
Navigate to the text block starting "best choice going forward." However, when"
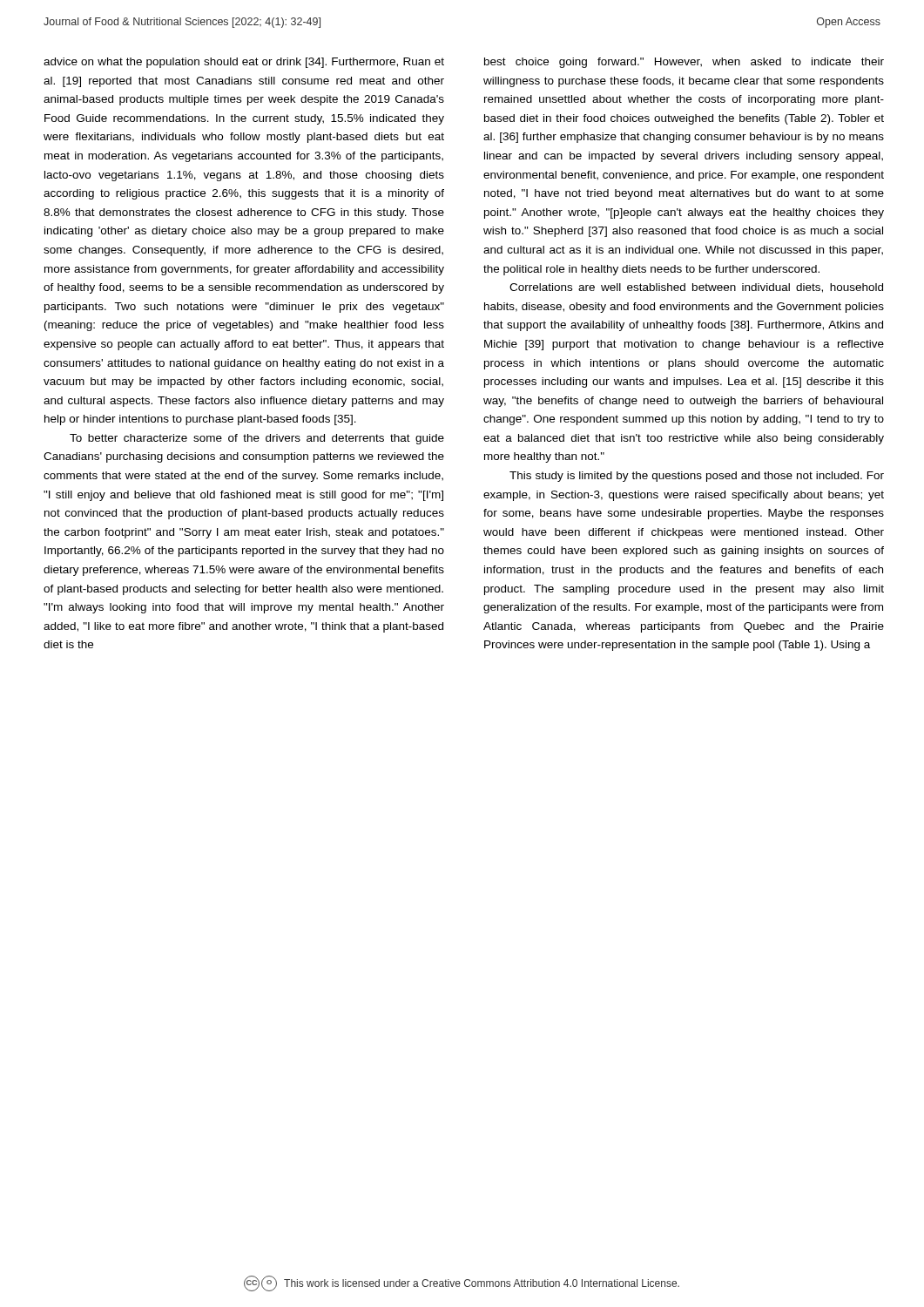point(684,353)
